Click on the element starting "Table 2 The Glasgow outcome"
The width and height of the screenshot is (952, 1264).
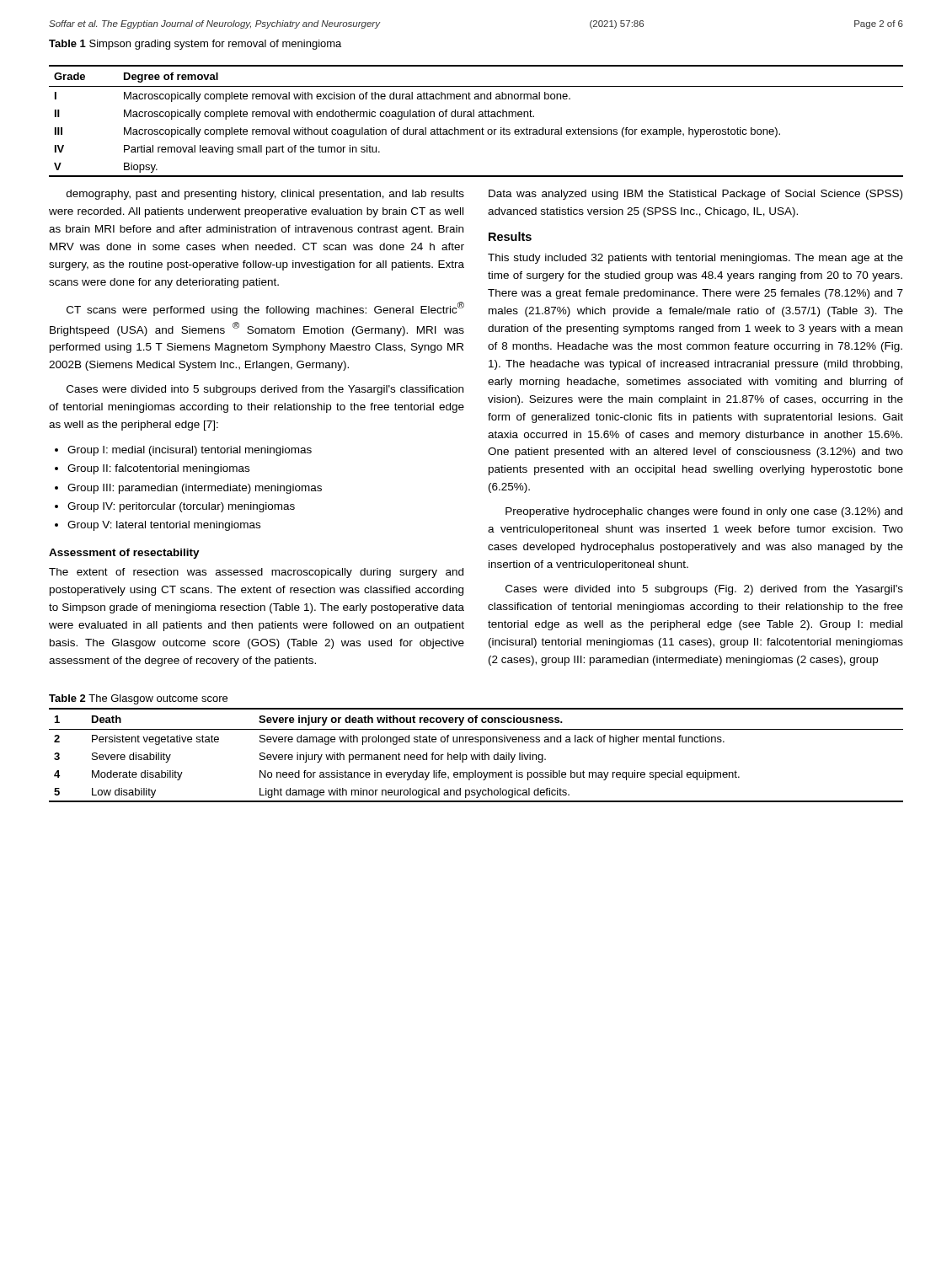click(x=138, y=698)
